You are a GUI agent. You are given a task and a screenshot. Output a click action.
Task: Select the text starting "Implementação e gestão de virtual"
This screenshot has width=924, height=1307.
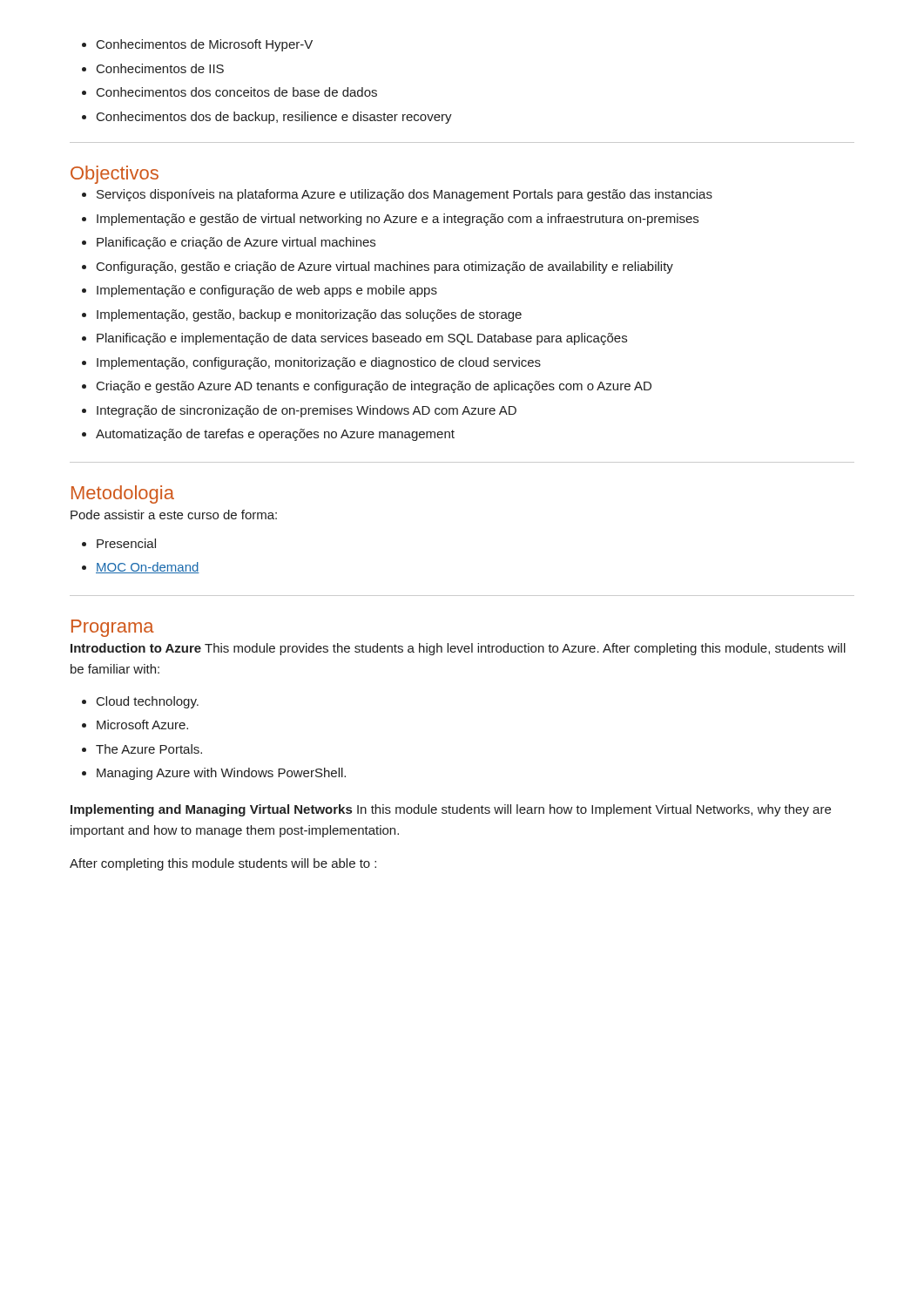pyautogui.click(x=462, y=219)
